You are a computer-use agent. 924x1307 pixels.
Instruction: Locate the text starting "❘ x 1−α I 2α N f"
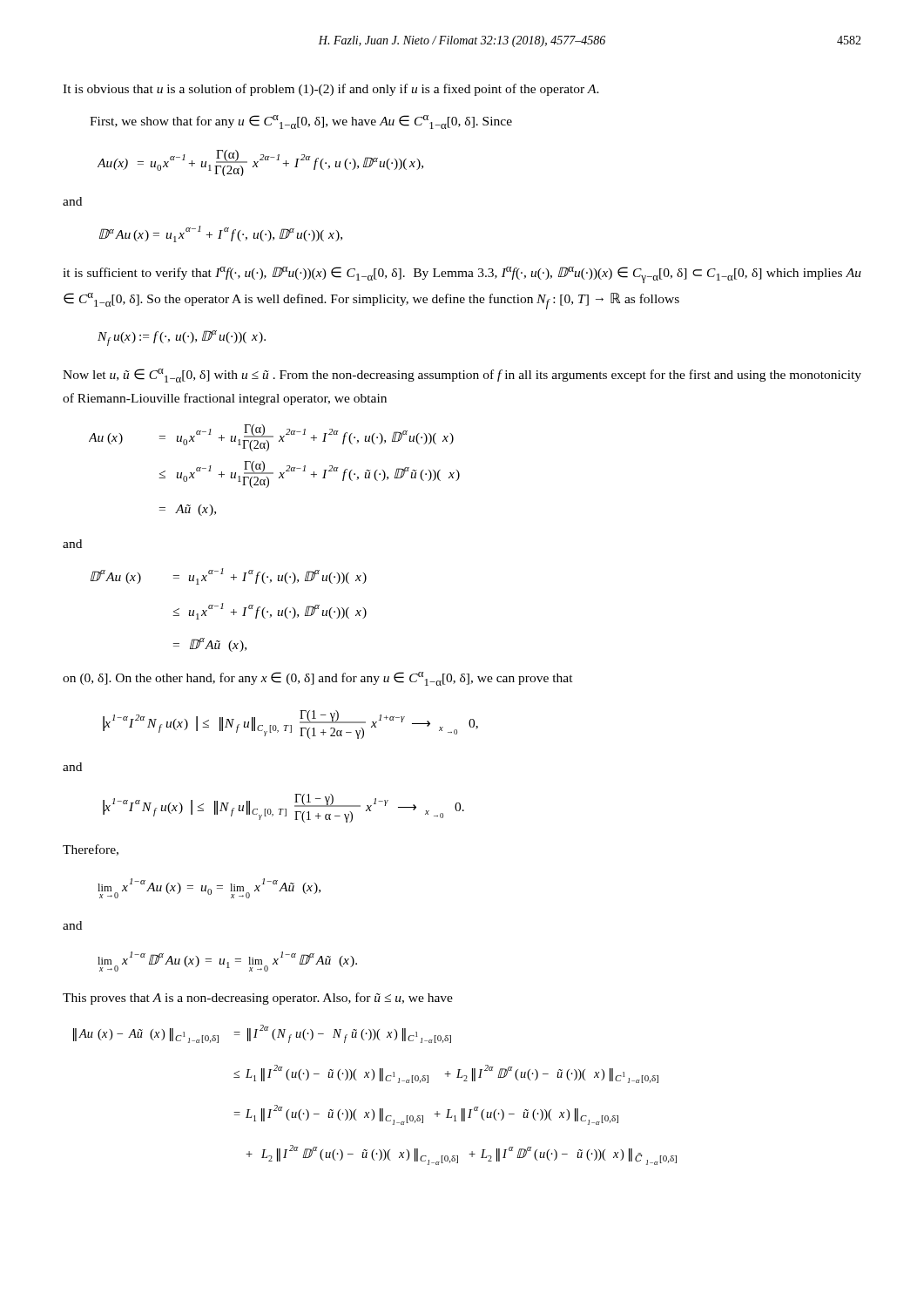pyautogui.click(x=368, y=721)
